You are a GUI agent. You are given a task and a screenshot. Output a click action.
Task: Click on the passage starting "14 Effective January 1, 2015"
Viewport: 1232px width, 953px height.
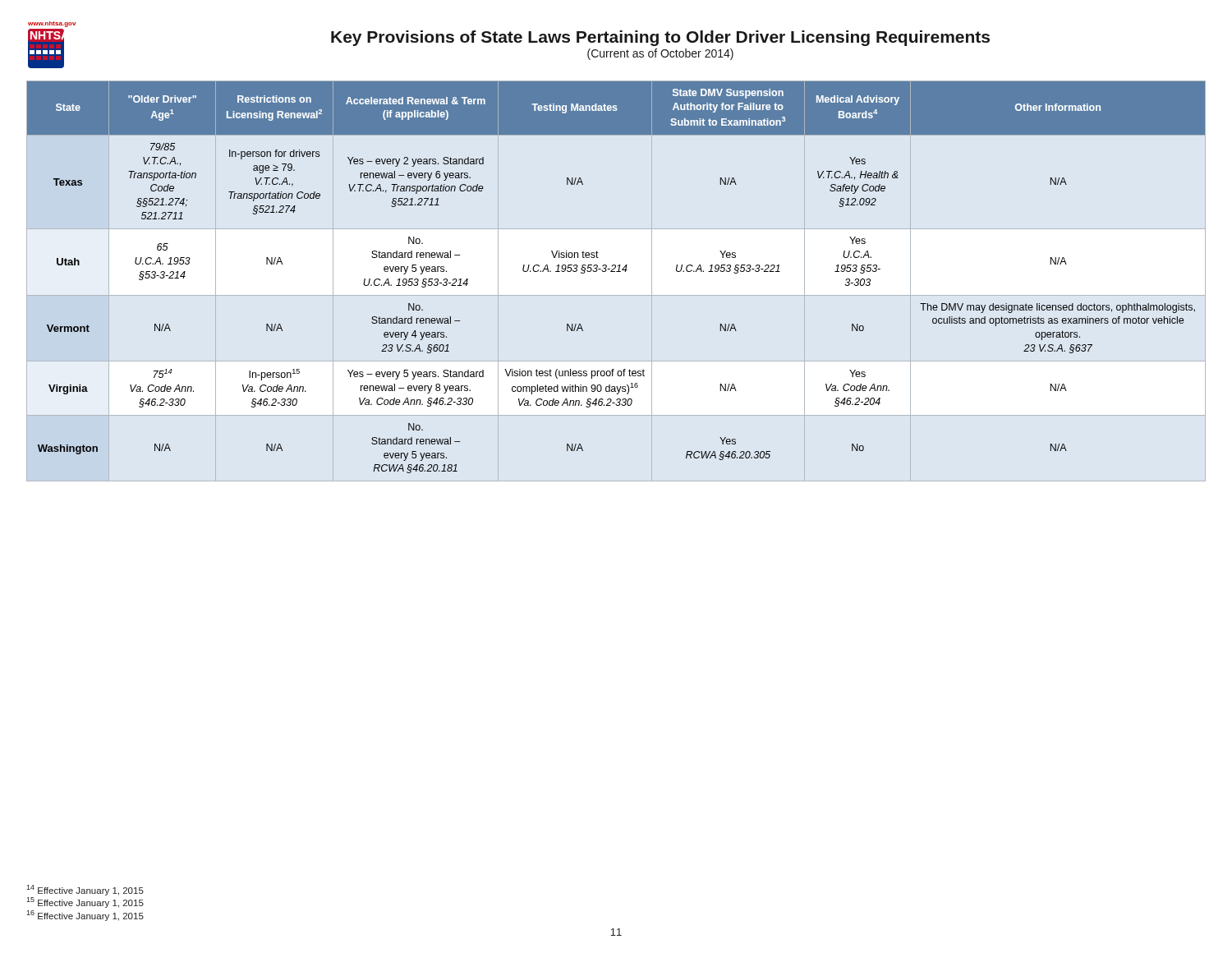click(85, 889)
